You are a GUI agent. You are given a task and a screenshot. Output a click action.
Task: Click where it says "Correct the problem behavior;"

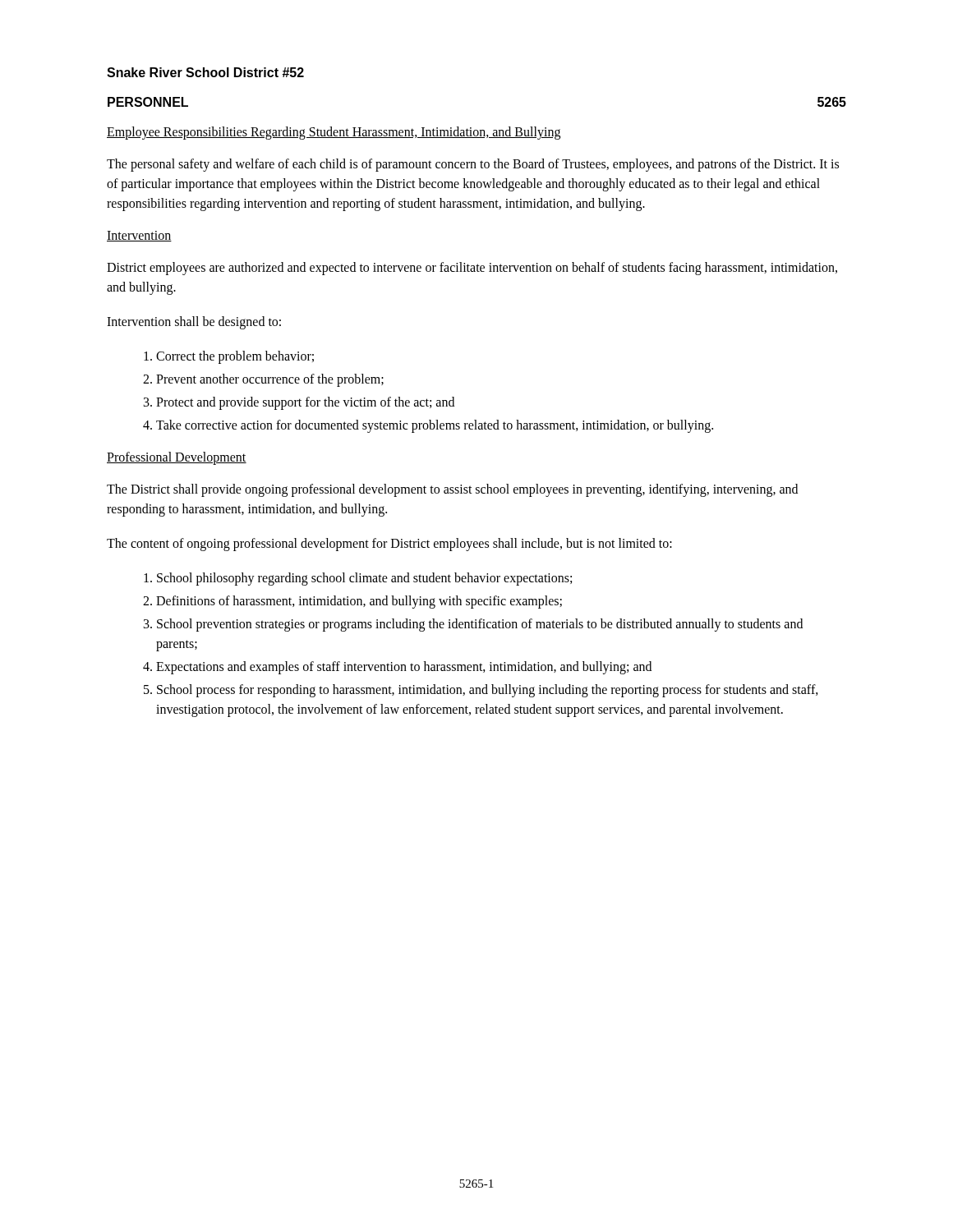click(x=235, y=356)
